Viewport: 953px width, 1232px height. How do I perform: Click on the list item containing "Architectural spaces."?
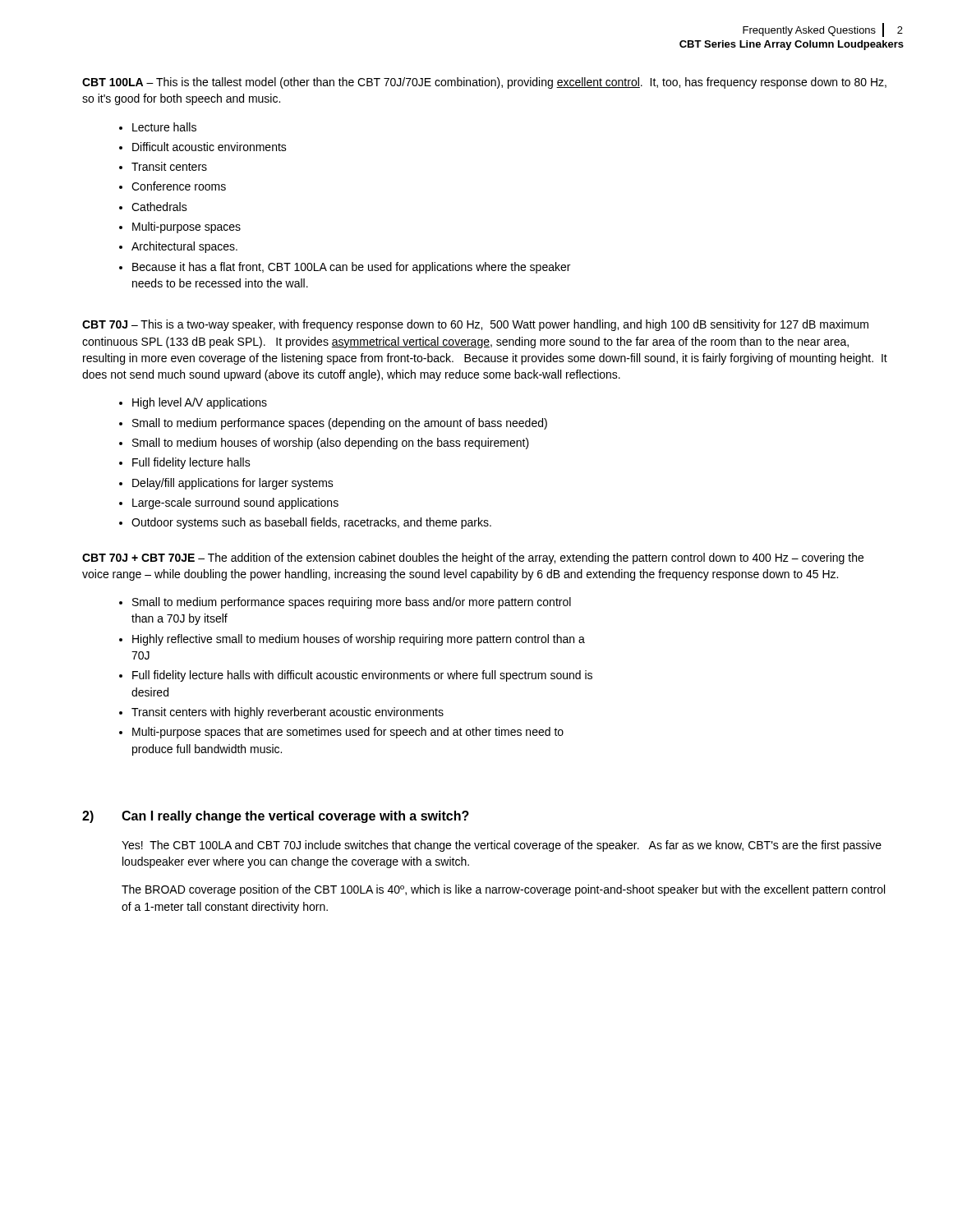coord(185,247)
